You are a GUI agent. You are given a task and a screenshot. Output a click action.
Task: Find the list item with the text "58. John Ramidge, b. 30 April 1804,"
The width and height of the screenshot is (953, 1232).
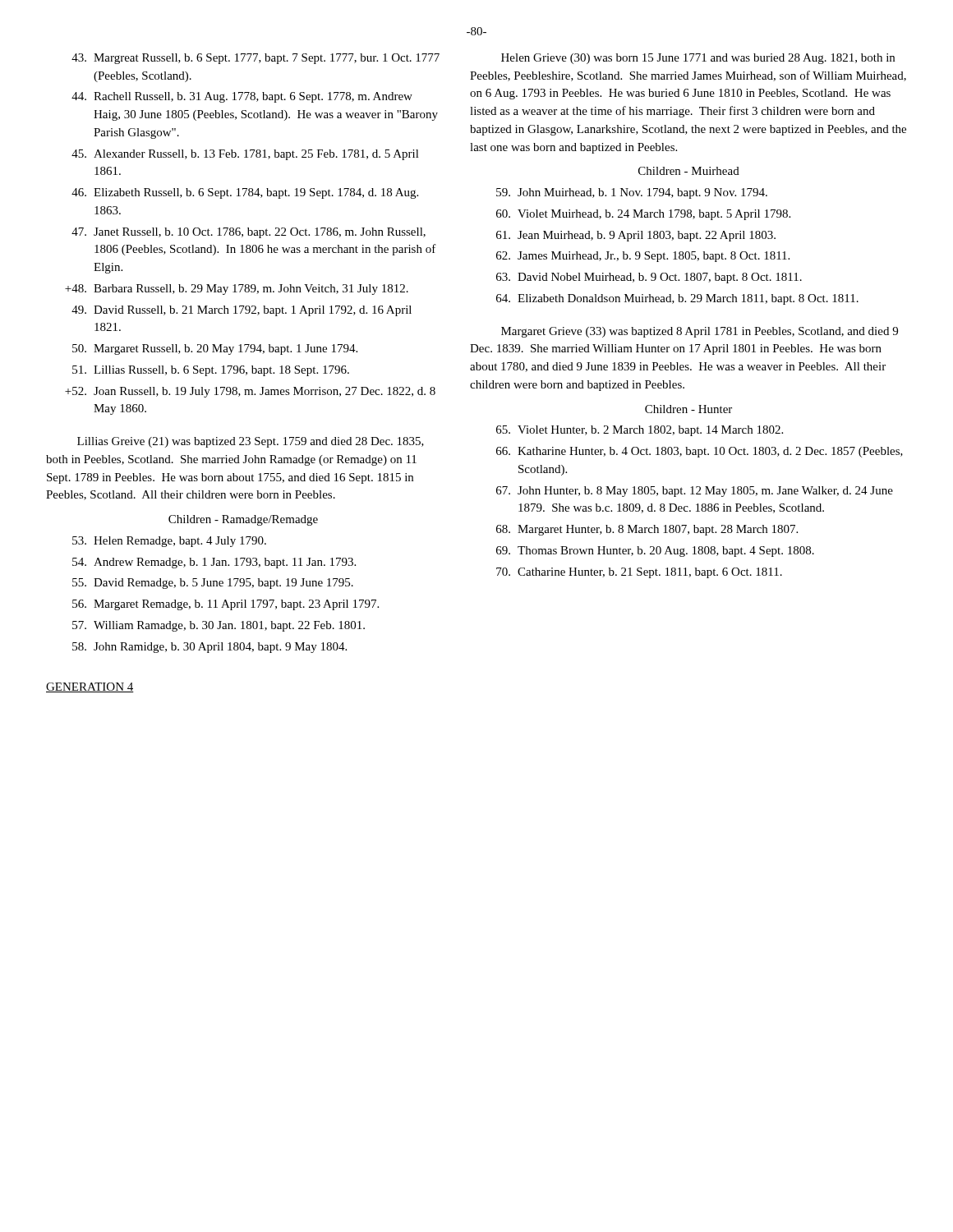coord(243,647)
